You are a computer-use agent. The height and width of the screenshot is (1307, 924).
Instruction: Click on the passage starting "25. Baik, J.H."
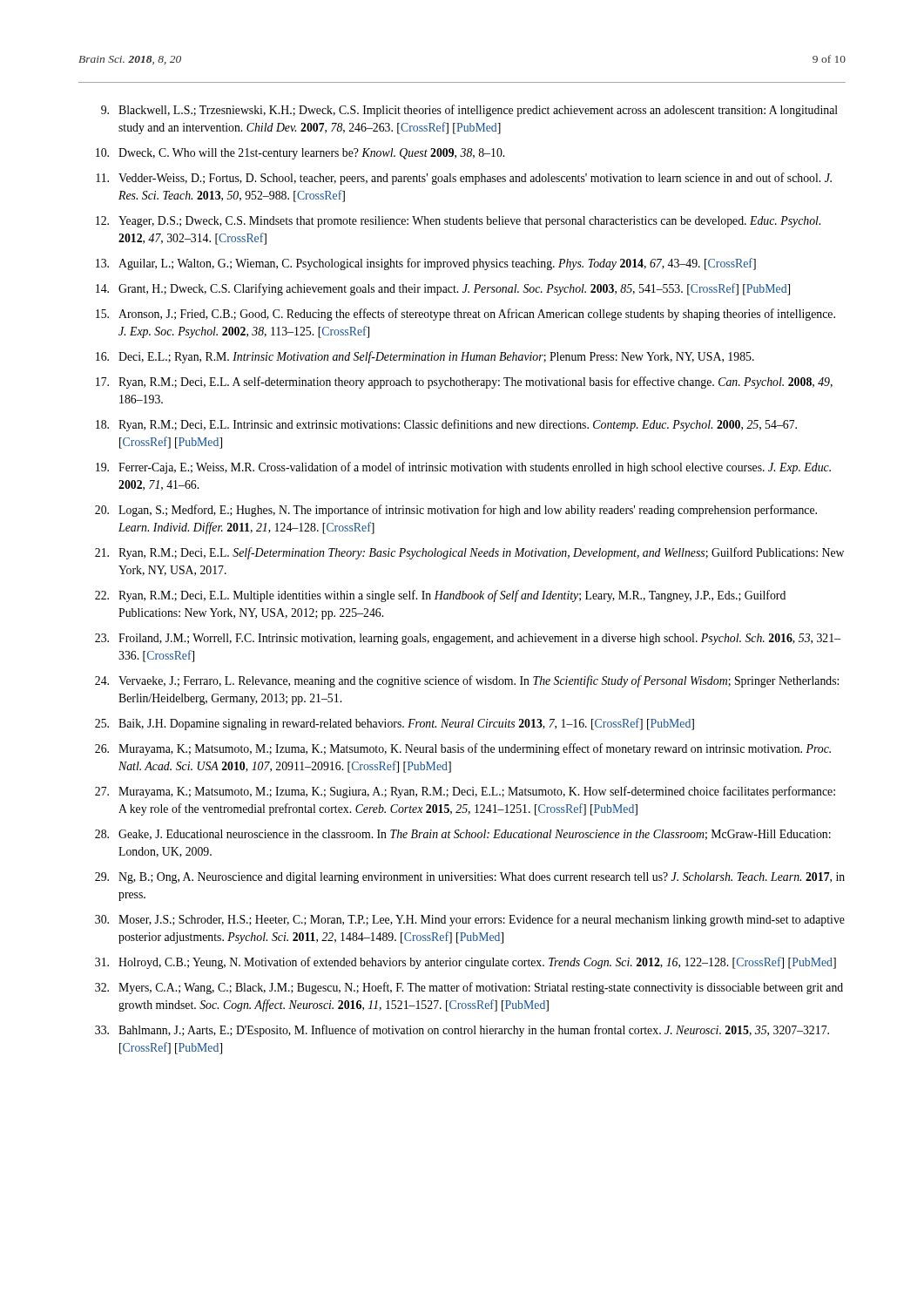(462, 724)
